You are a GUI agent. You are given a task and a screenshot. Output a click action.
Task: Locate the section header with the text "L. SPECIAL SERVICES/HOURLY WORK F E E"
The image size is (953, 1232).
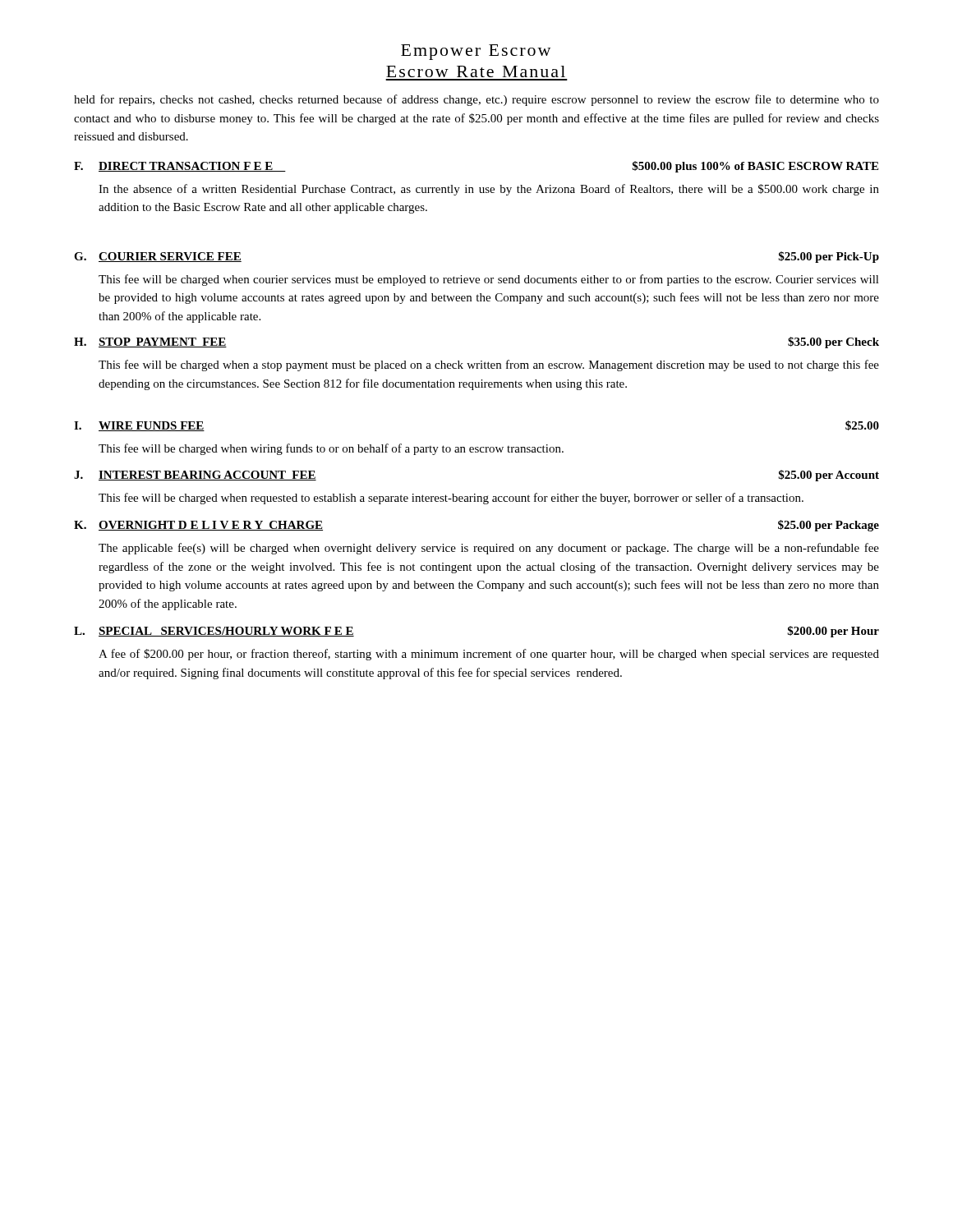coord(226,631)
